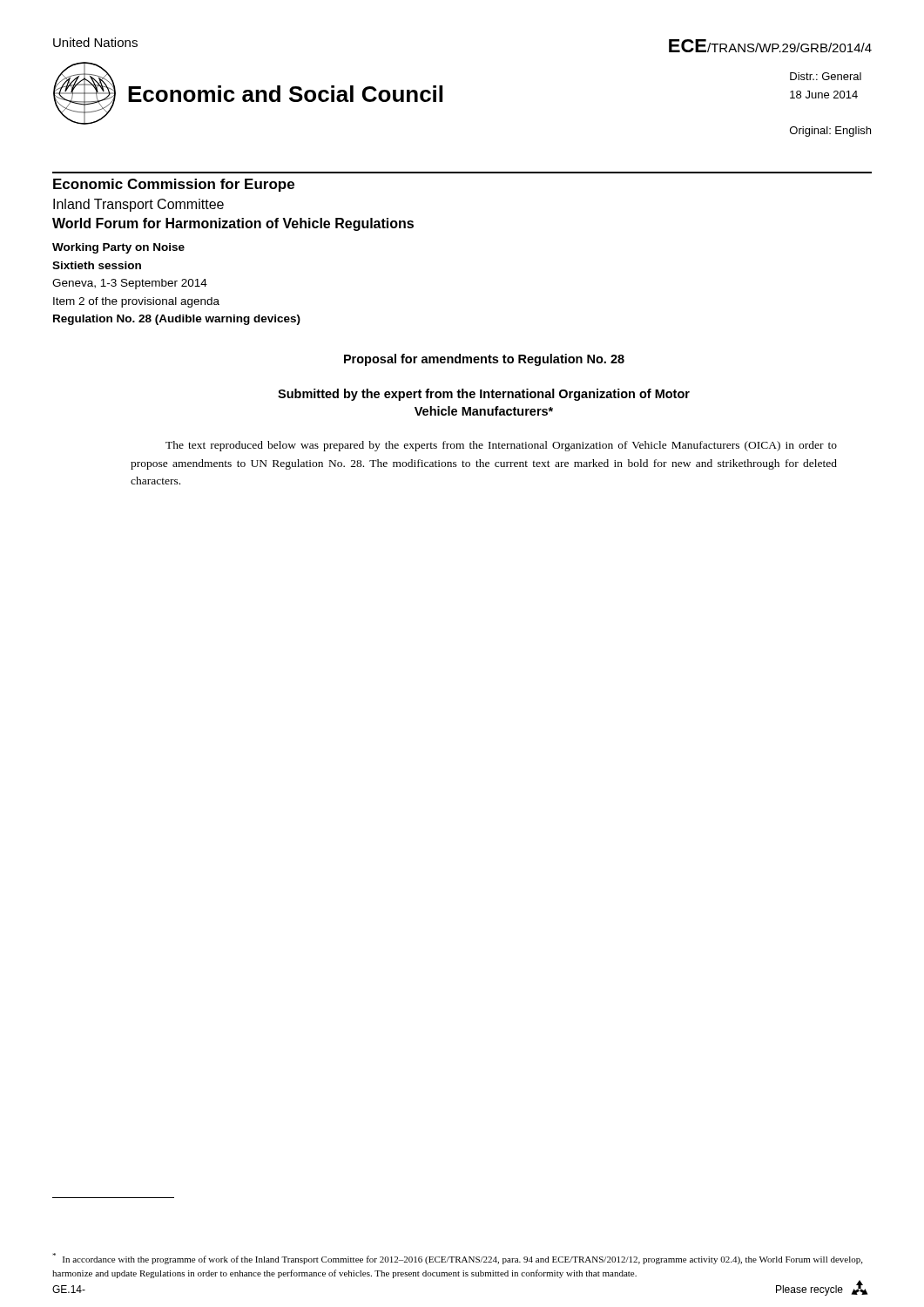Select the passage starting "Sixtieth session Geneva,"
This screenshot has width=924, height=1307.
(176, 292)
